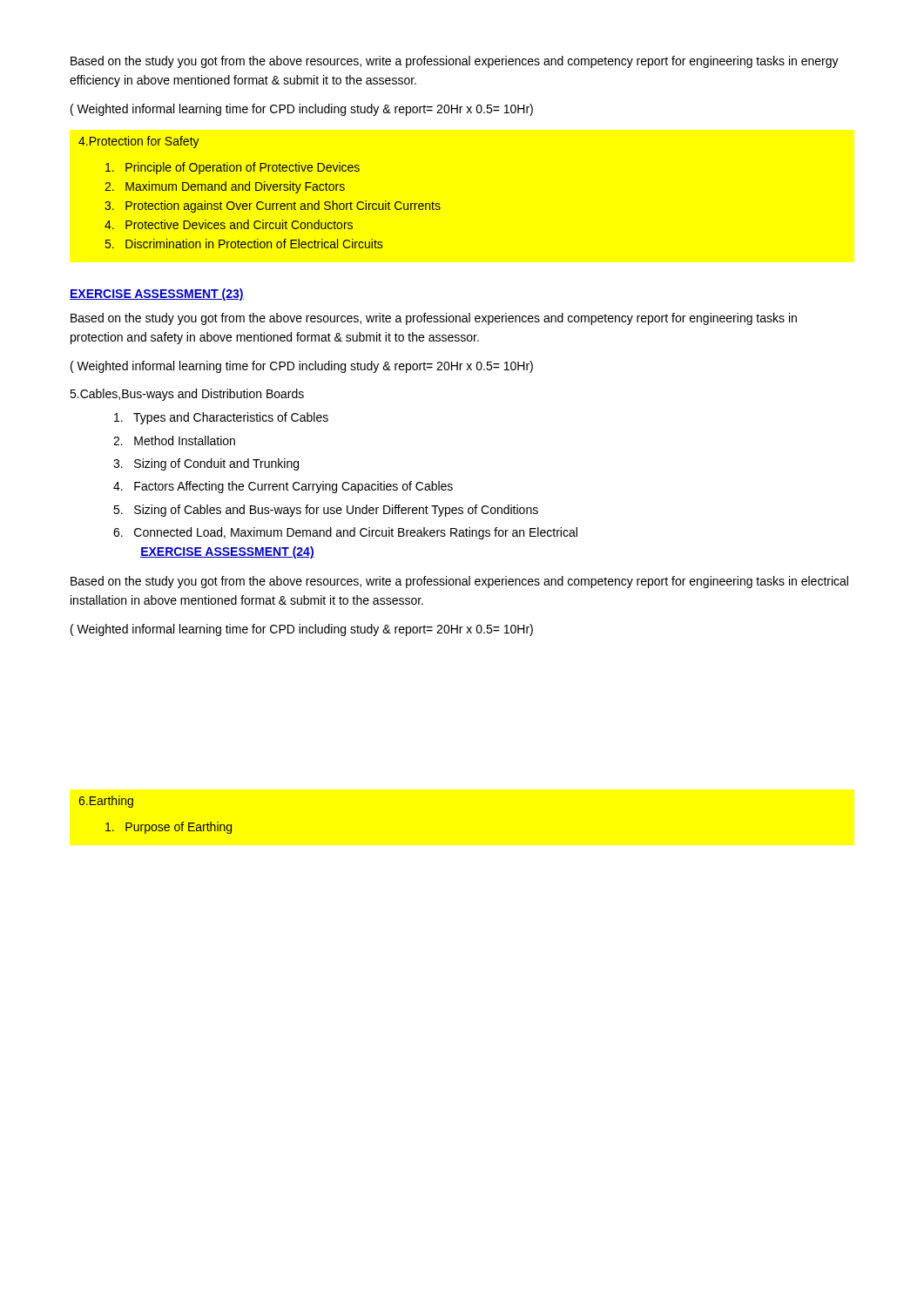
Task: Click on the list item that reads "5. Discrimination in Protection of"
Action: 244,244
